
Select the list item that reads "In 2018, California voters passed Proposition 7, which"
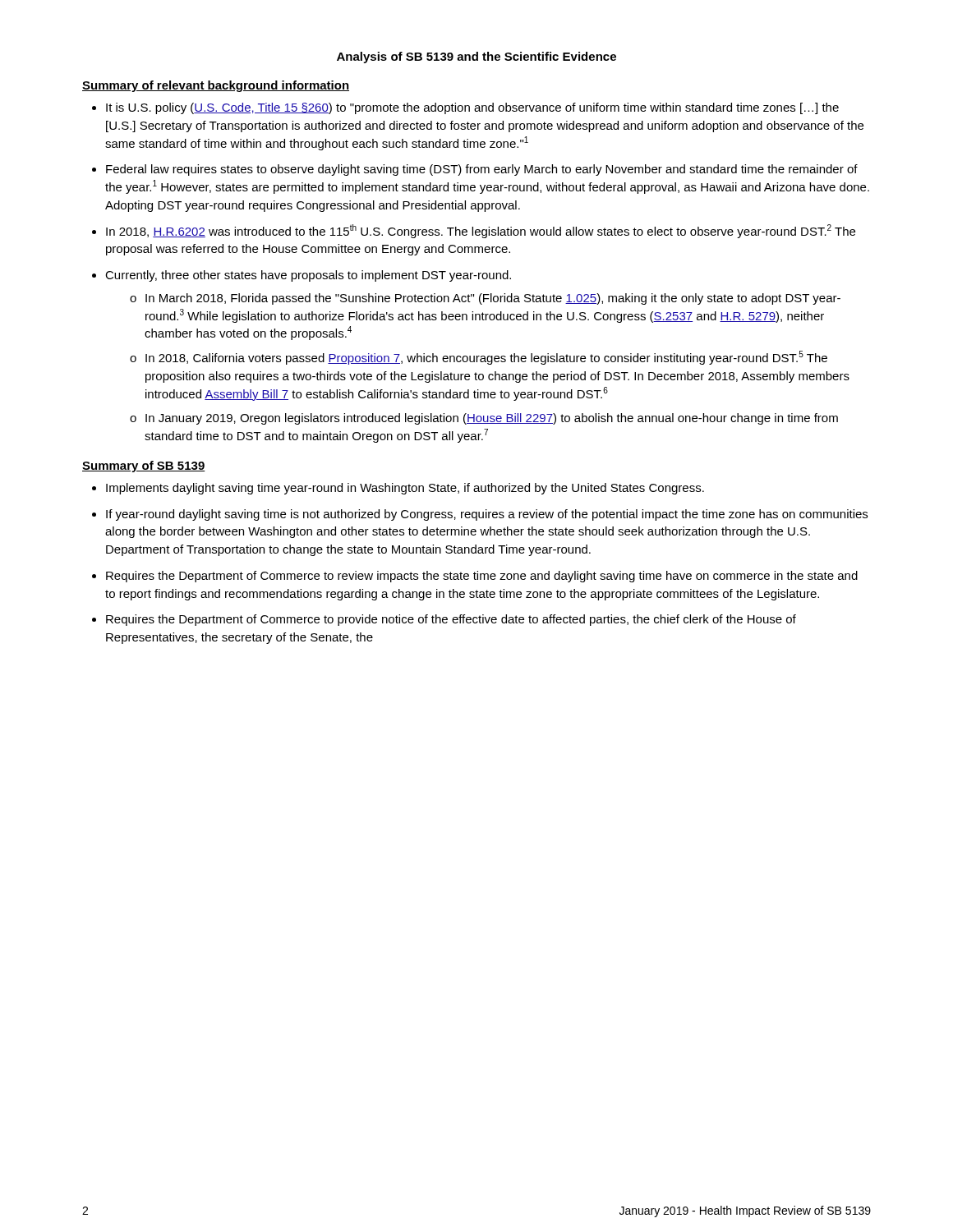point(497,375)
